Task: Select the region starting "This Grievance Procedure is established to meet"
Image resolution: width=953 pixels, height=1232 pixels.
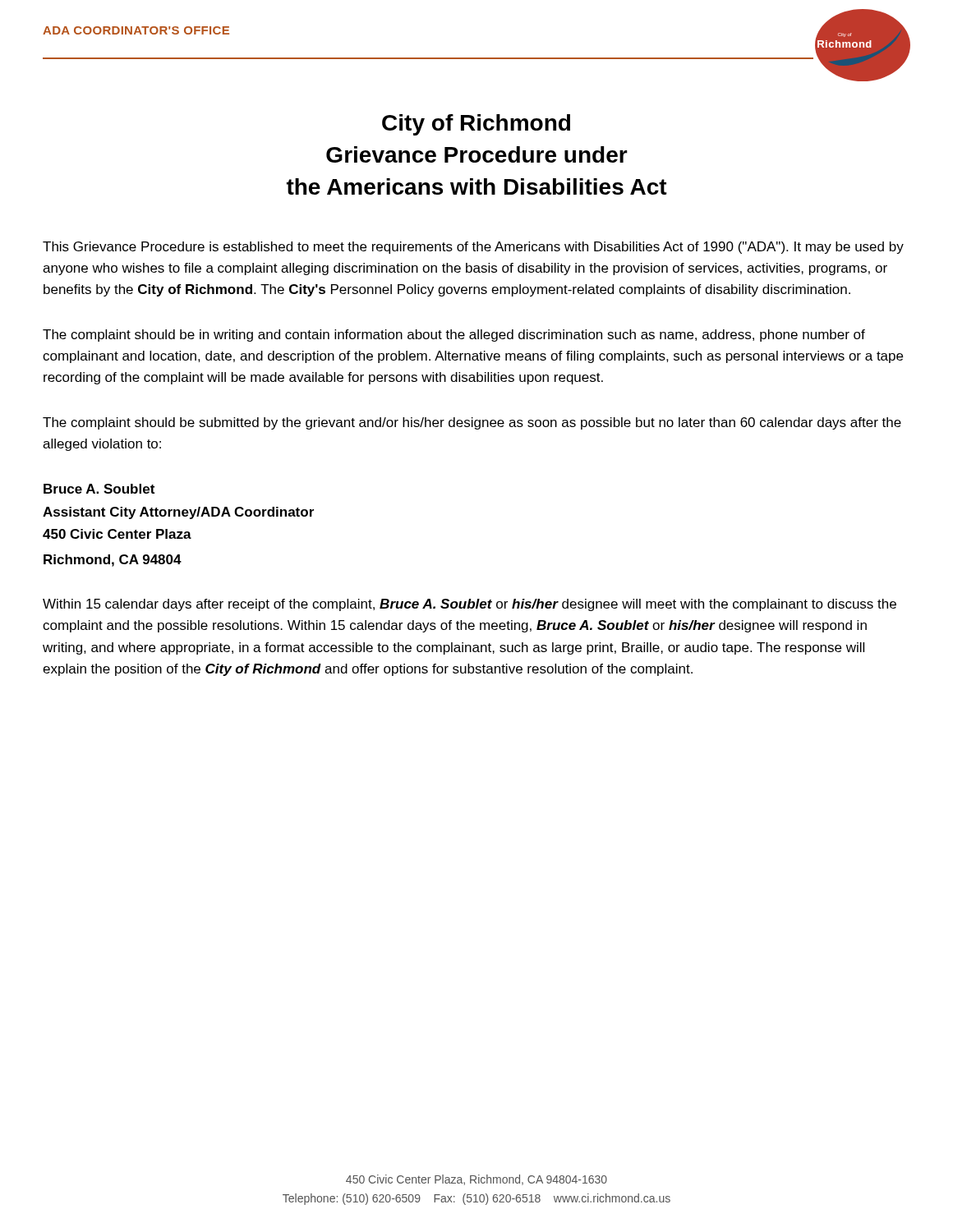Action: click(473, 268)
